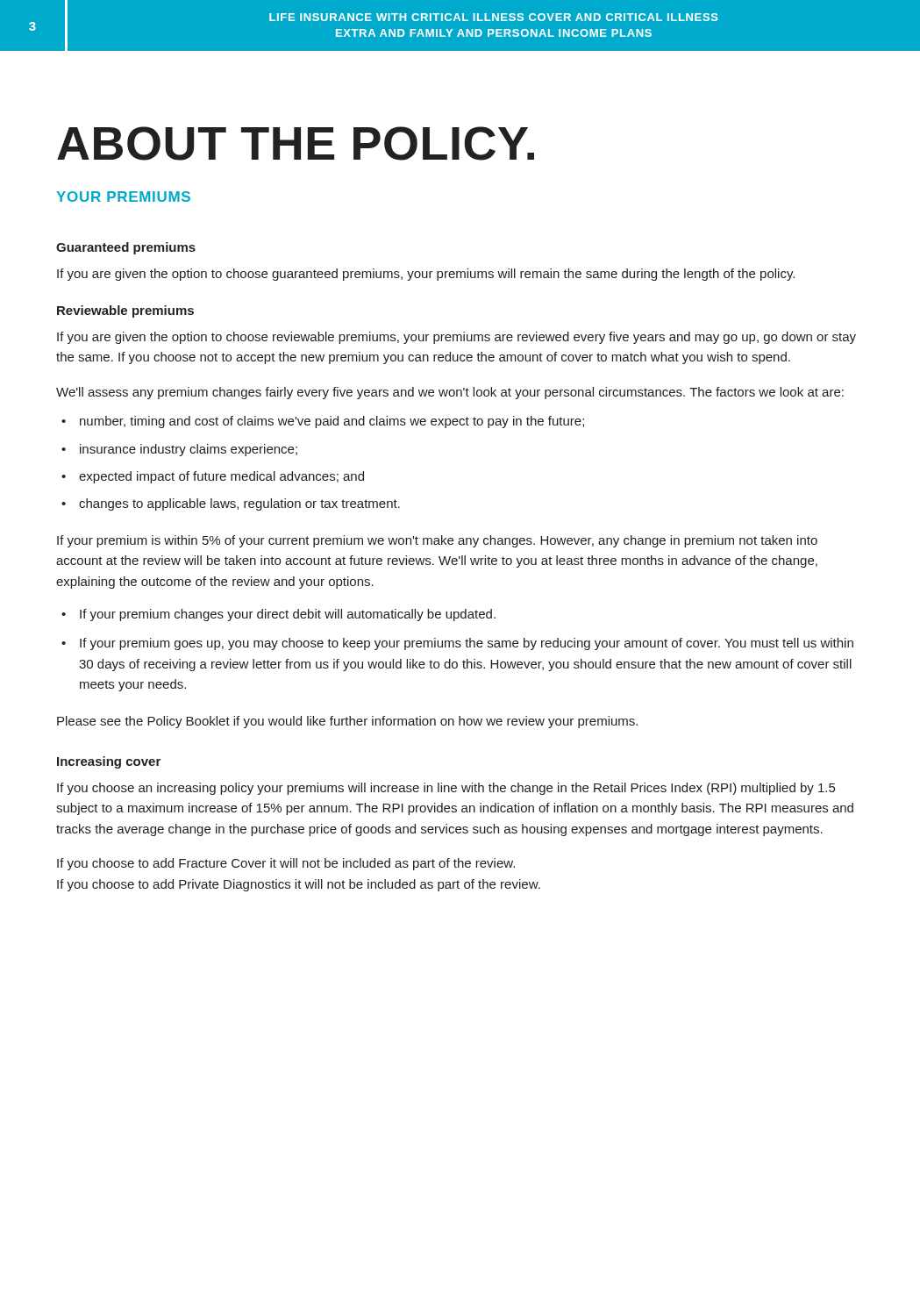Click on the block starting "• insurance industry claims experience;"

click(x=180, y=449)
